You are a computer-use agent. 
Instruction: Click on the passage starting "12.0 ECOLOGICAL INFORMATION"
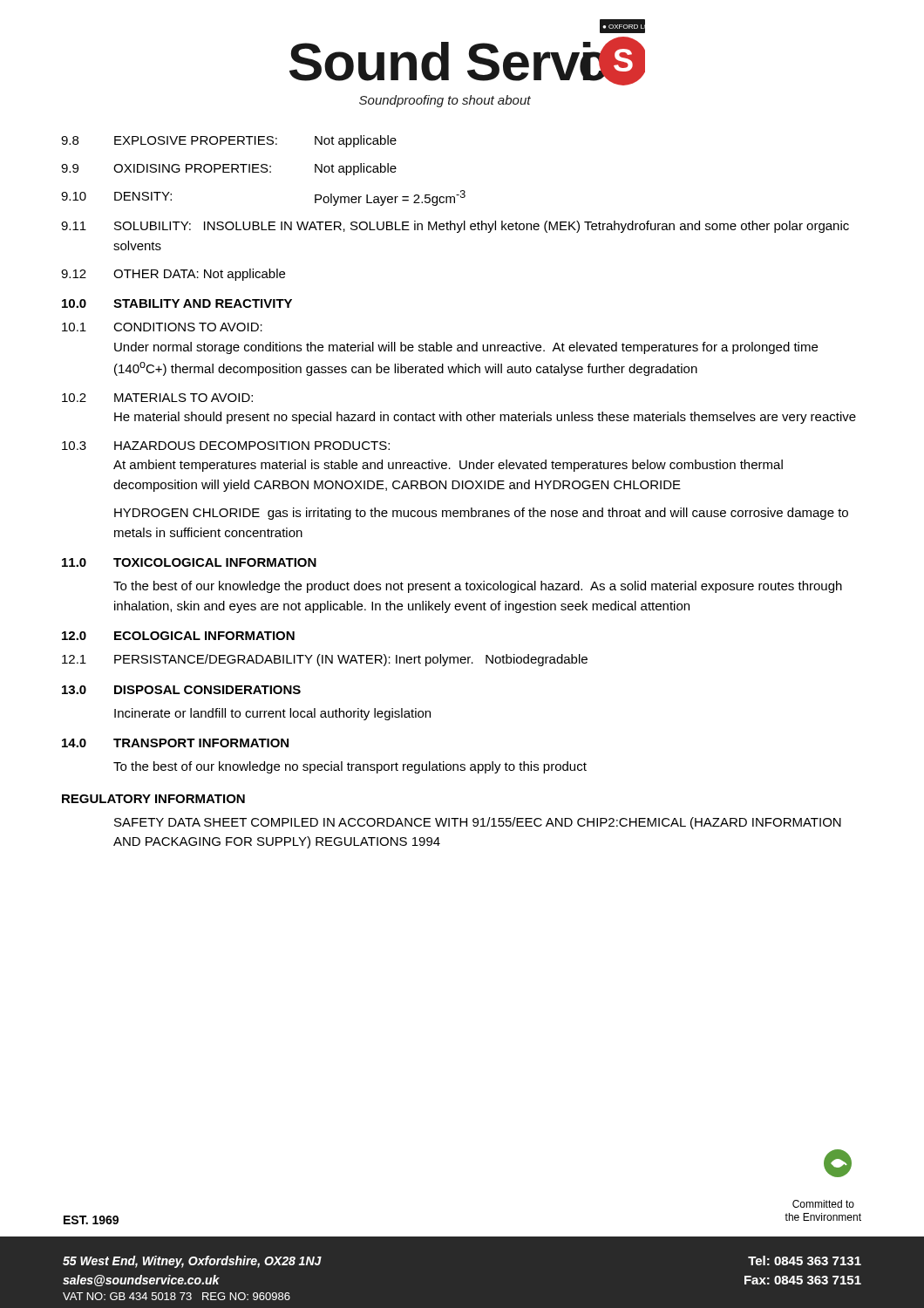(x=178, y=635)
